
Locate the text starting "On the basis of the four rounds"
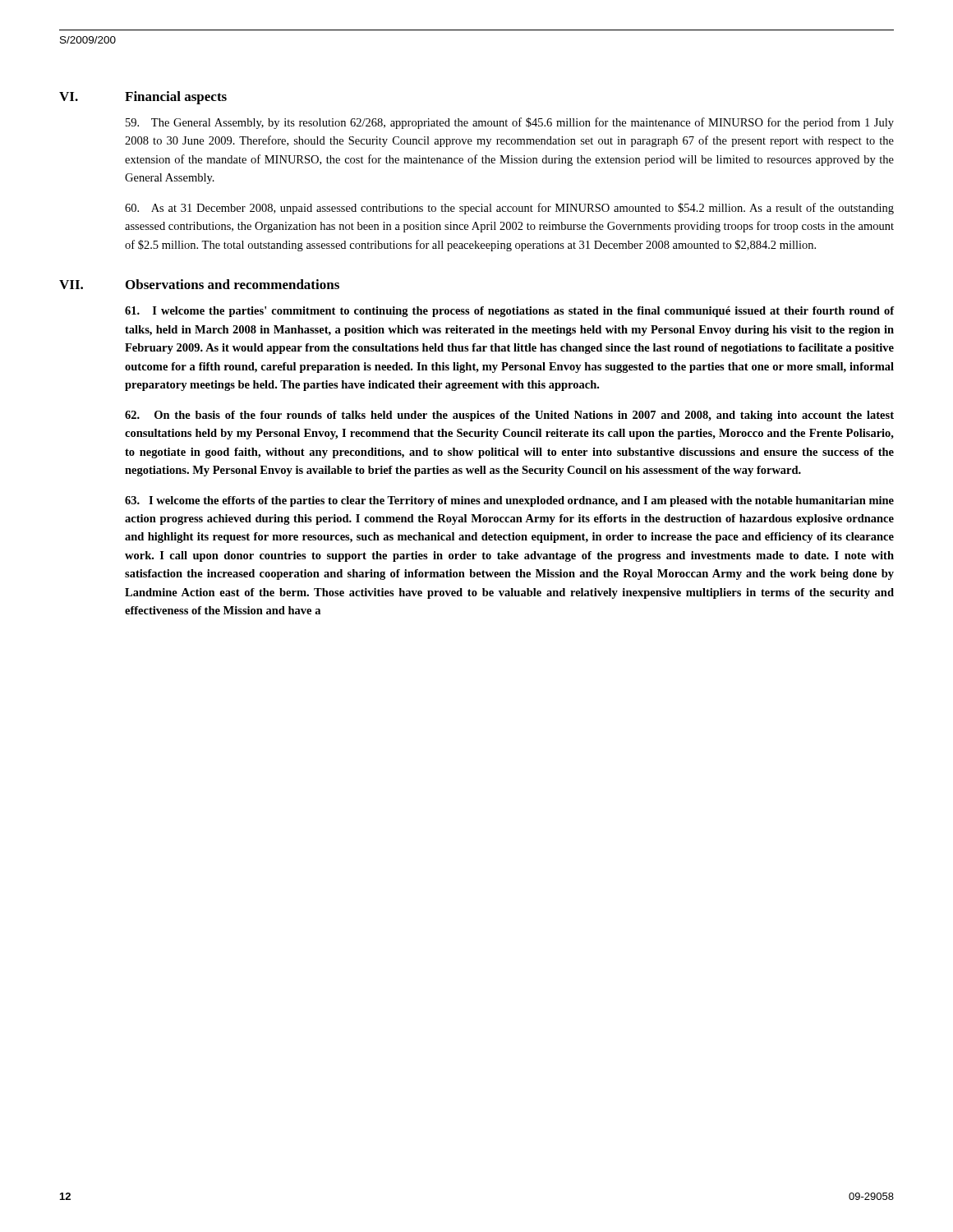(x=509, y=442)
